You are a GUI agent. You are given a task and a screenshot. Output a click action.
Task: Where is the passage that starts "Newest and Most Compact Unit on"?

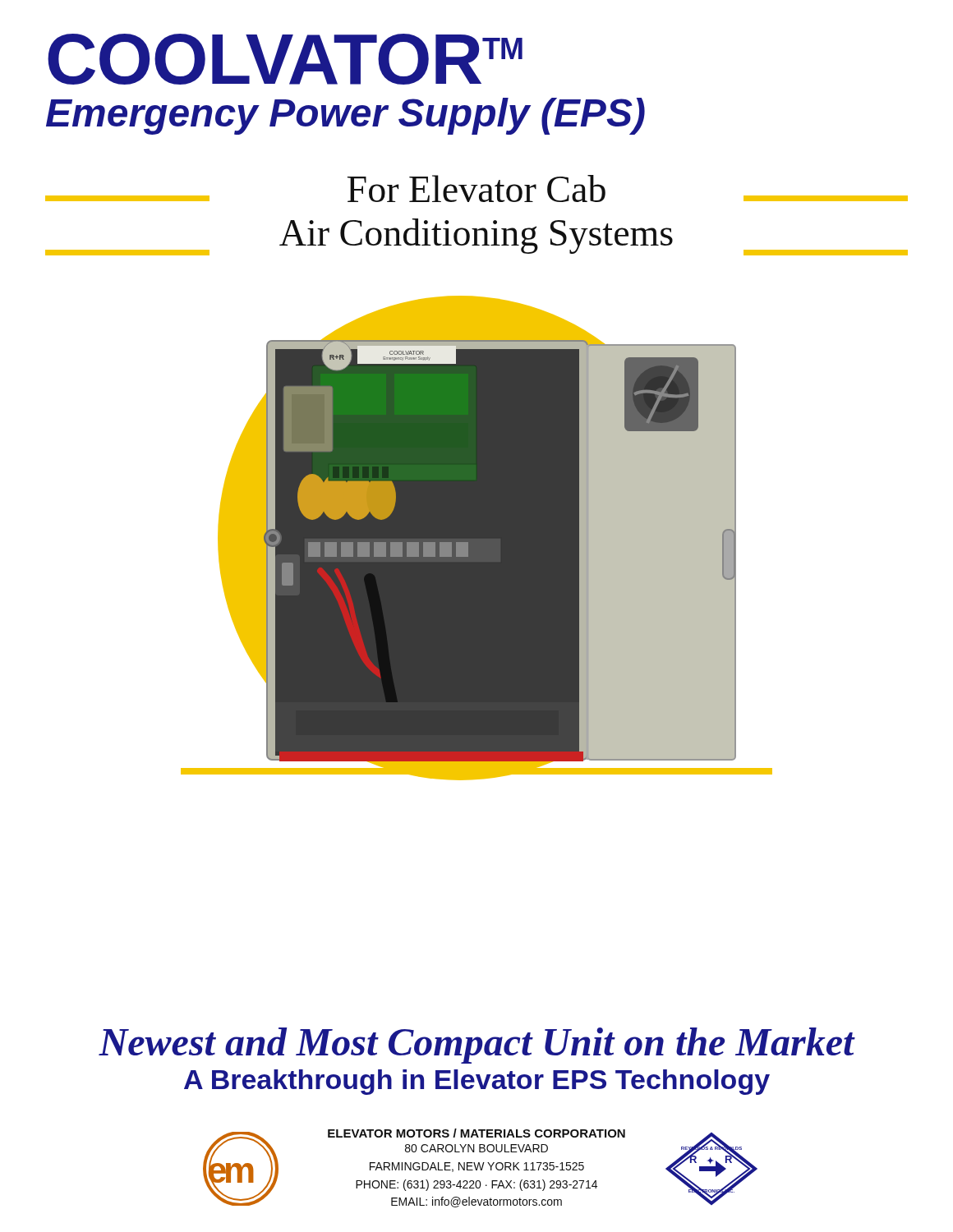pyautogui.click(x=476, y=1042)
